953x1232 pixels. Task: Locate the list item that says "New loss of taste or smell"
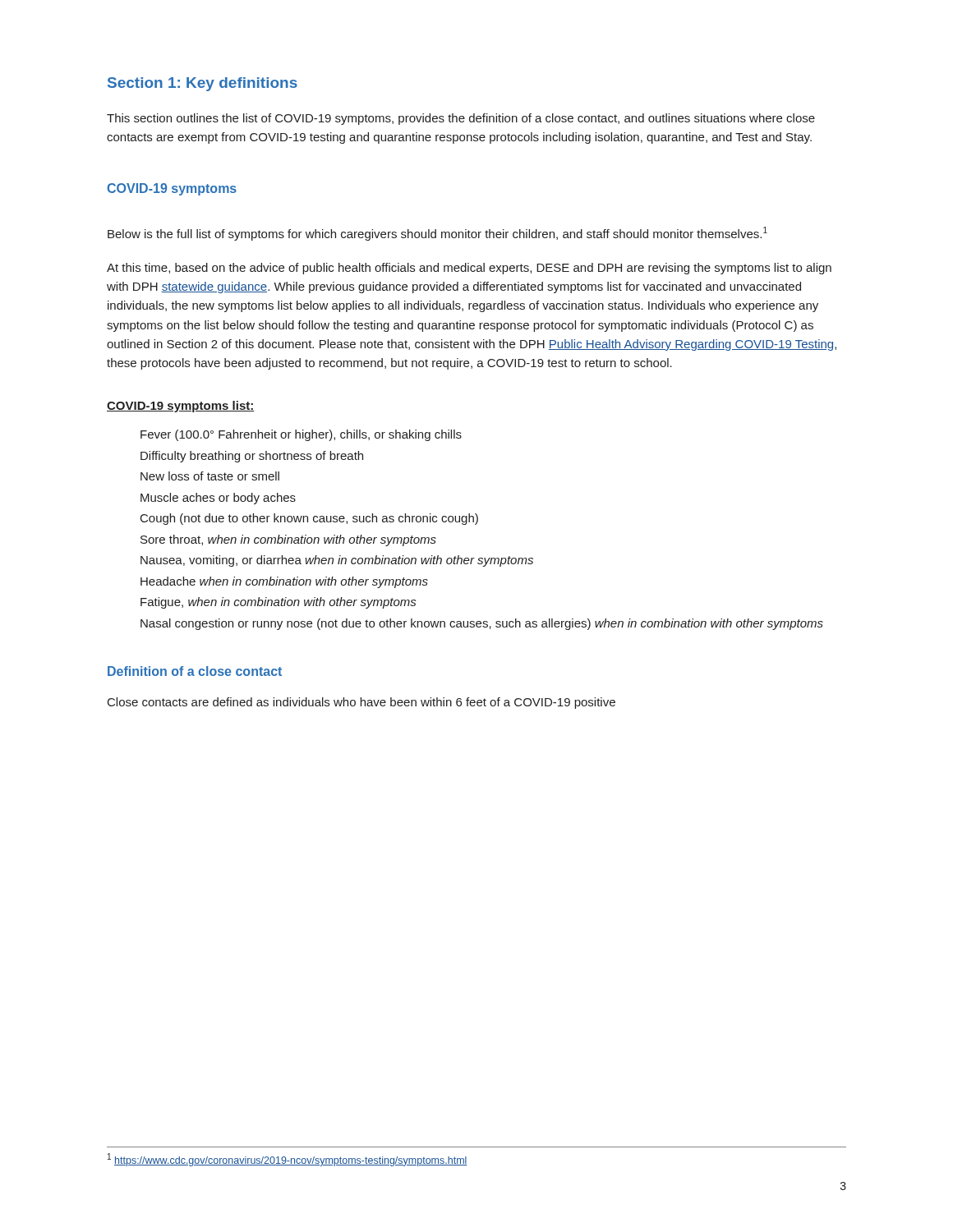[x=210, y=476]
